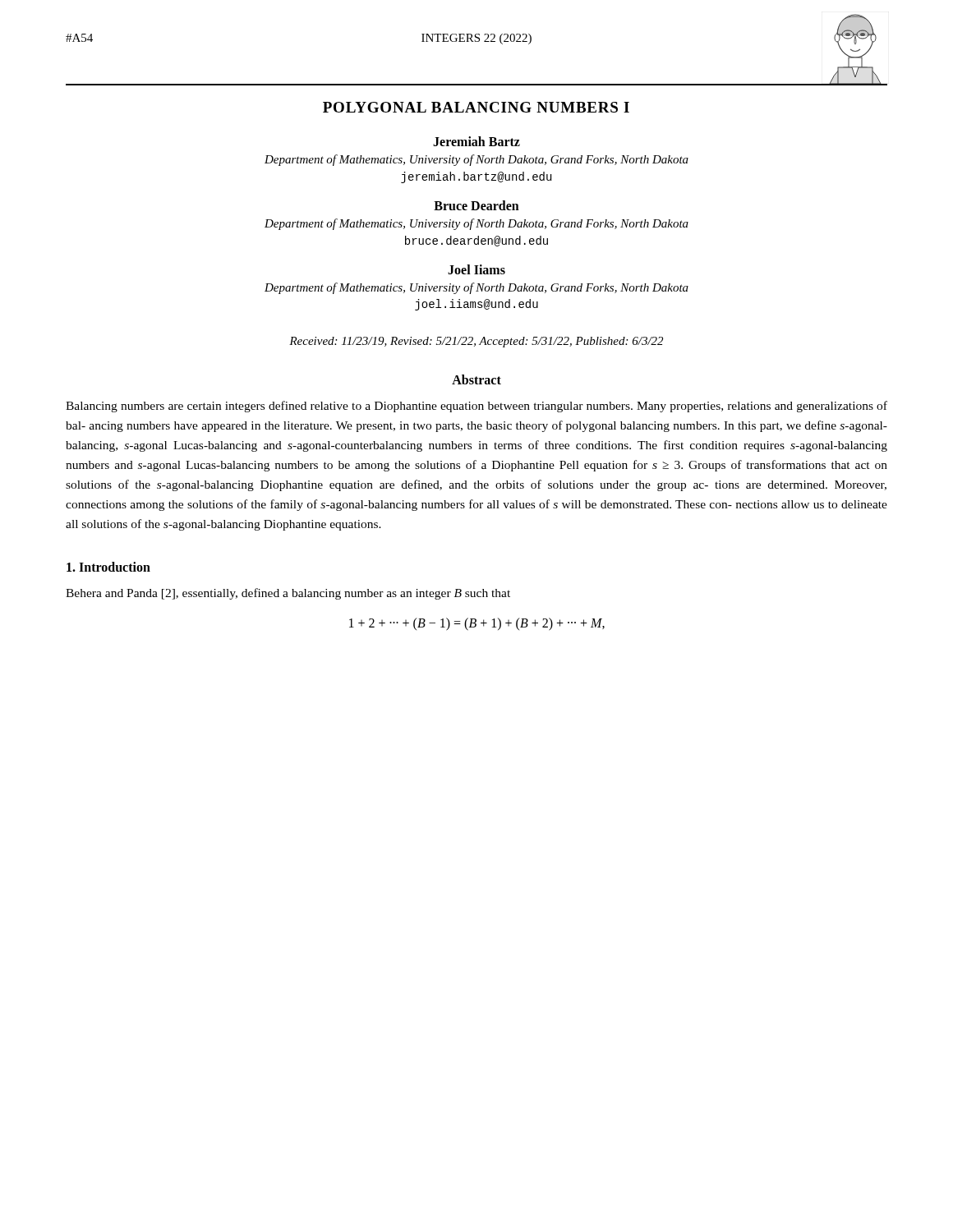Screen dimensions: 1232x953
Task: Click on the illustration
Action: [855, 49]
